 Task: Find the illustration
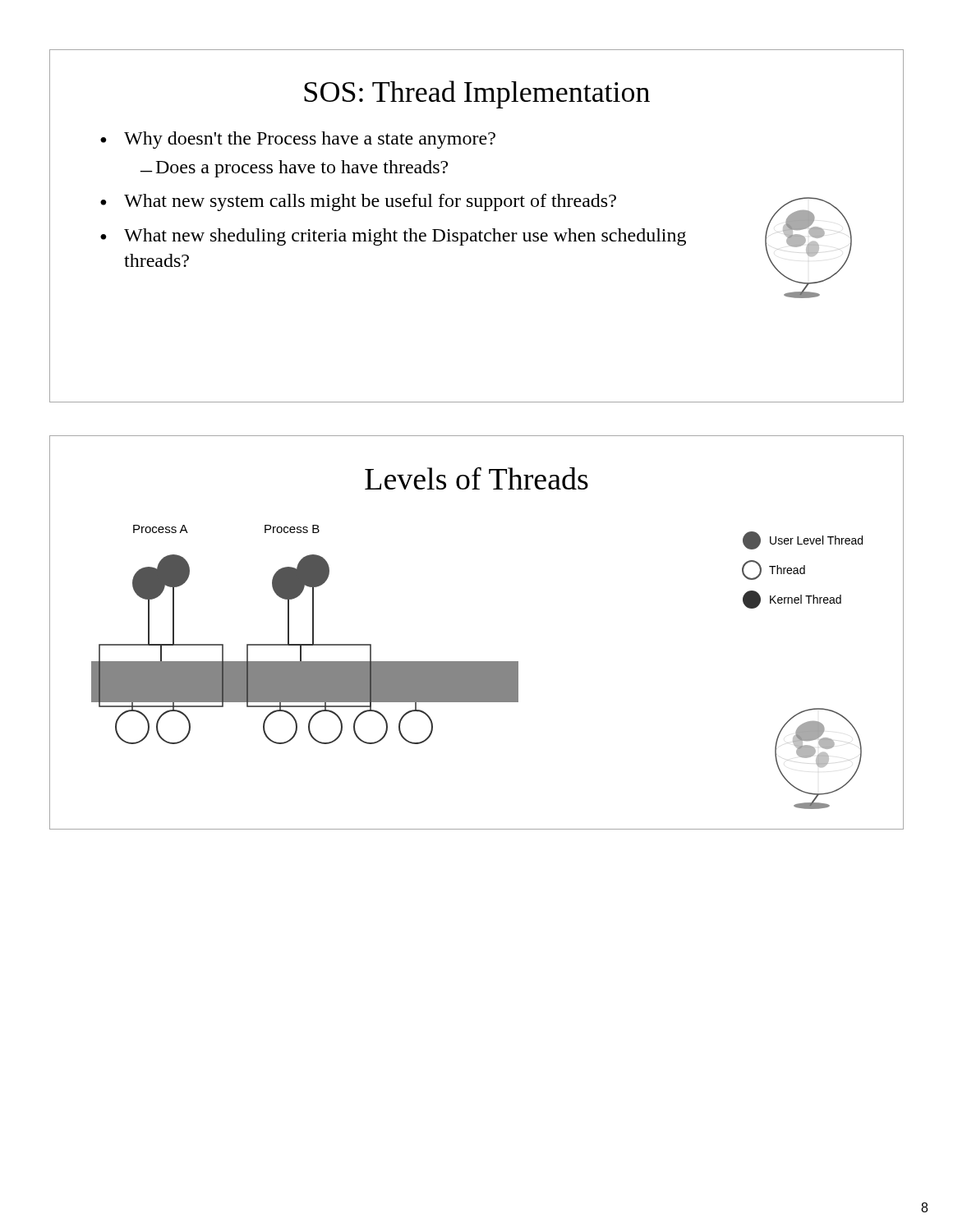coord(808,245)
